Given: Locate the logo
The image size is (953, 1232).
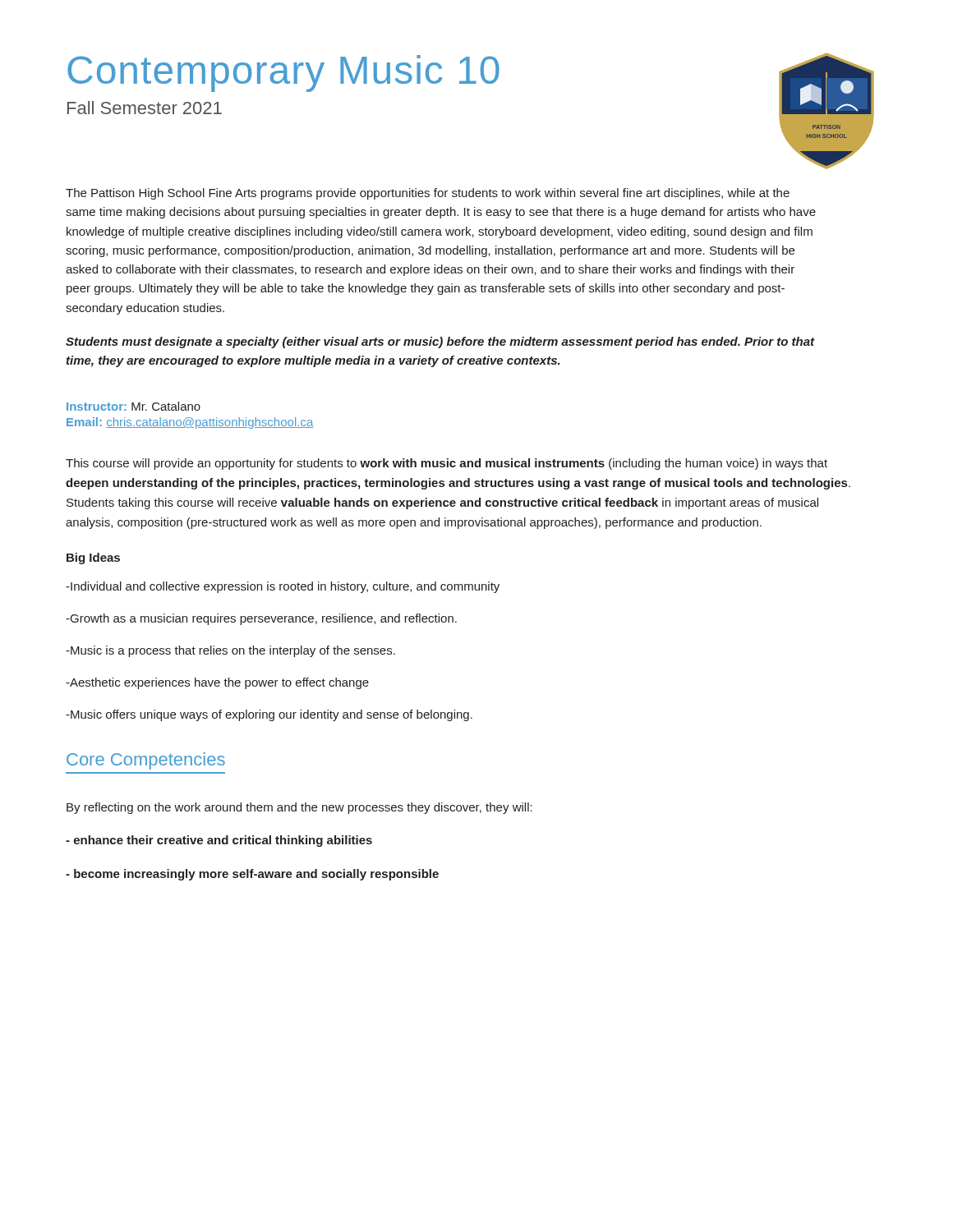Looking at the screenshot, I should point(826,110).
